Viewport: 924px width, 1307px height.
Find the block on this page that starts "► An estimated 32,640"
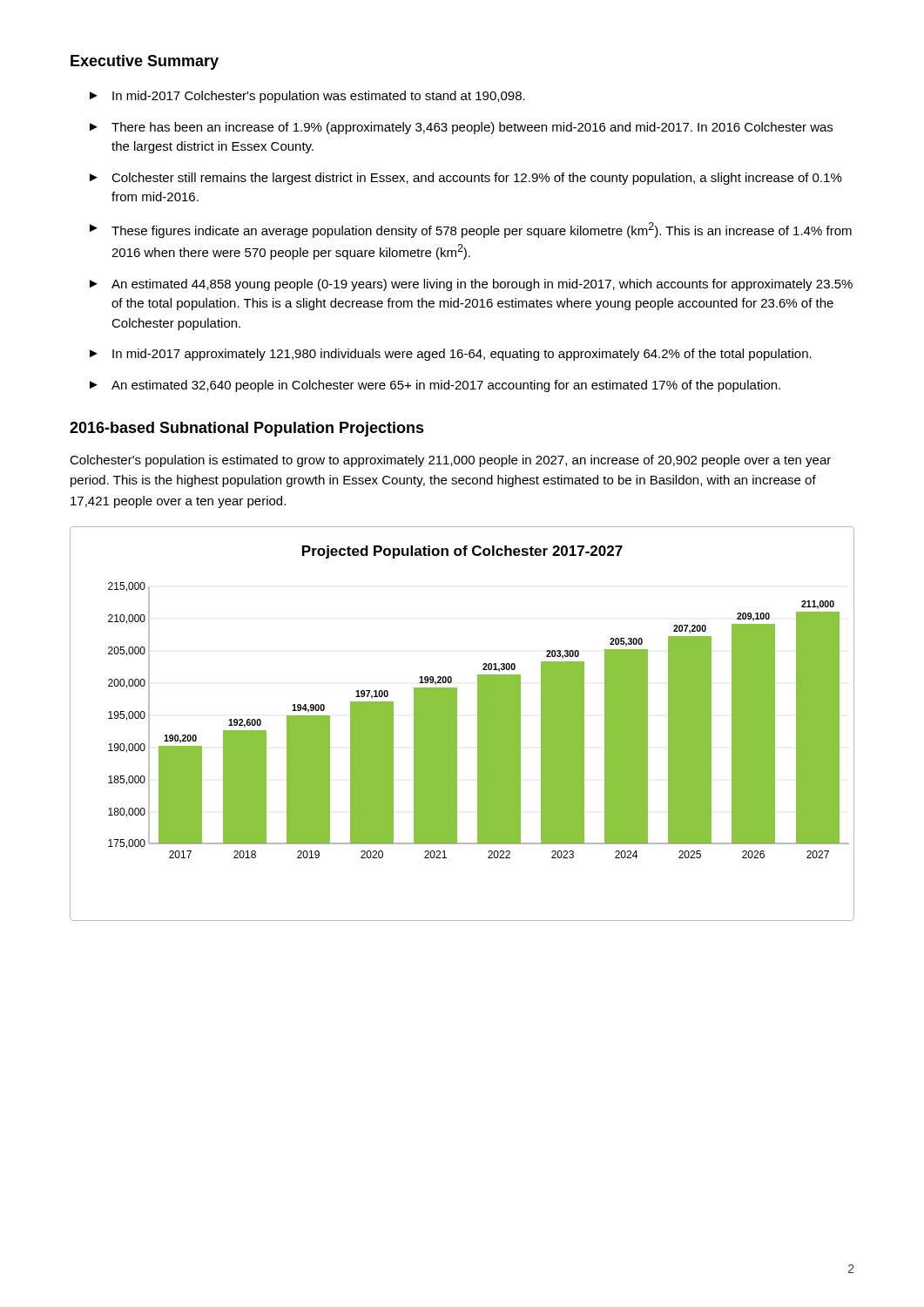coord(471,385)
